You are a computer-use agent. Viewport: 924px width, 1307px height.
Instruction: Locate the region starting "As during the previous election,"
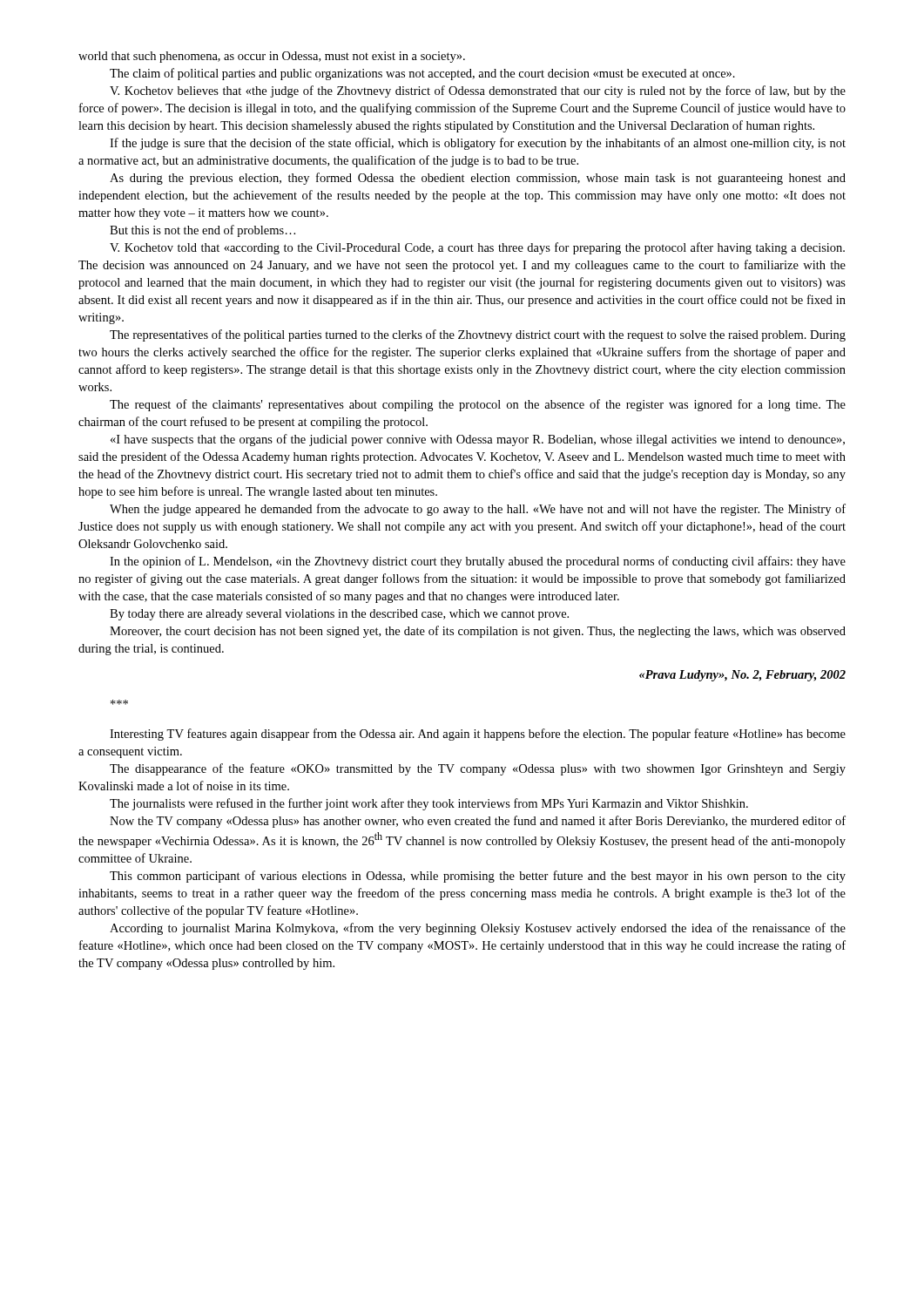tap(462, 195)
